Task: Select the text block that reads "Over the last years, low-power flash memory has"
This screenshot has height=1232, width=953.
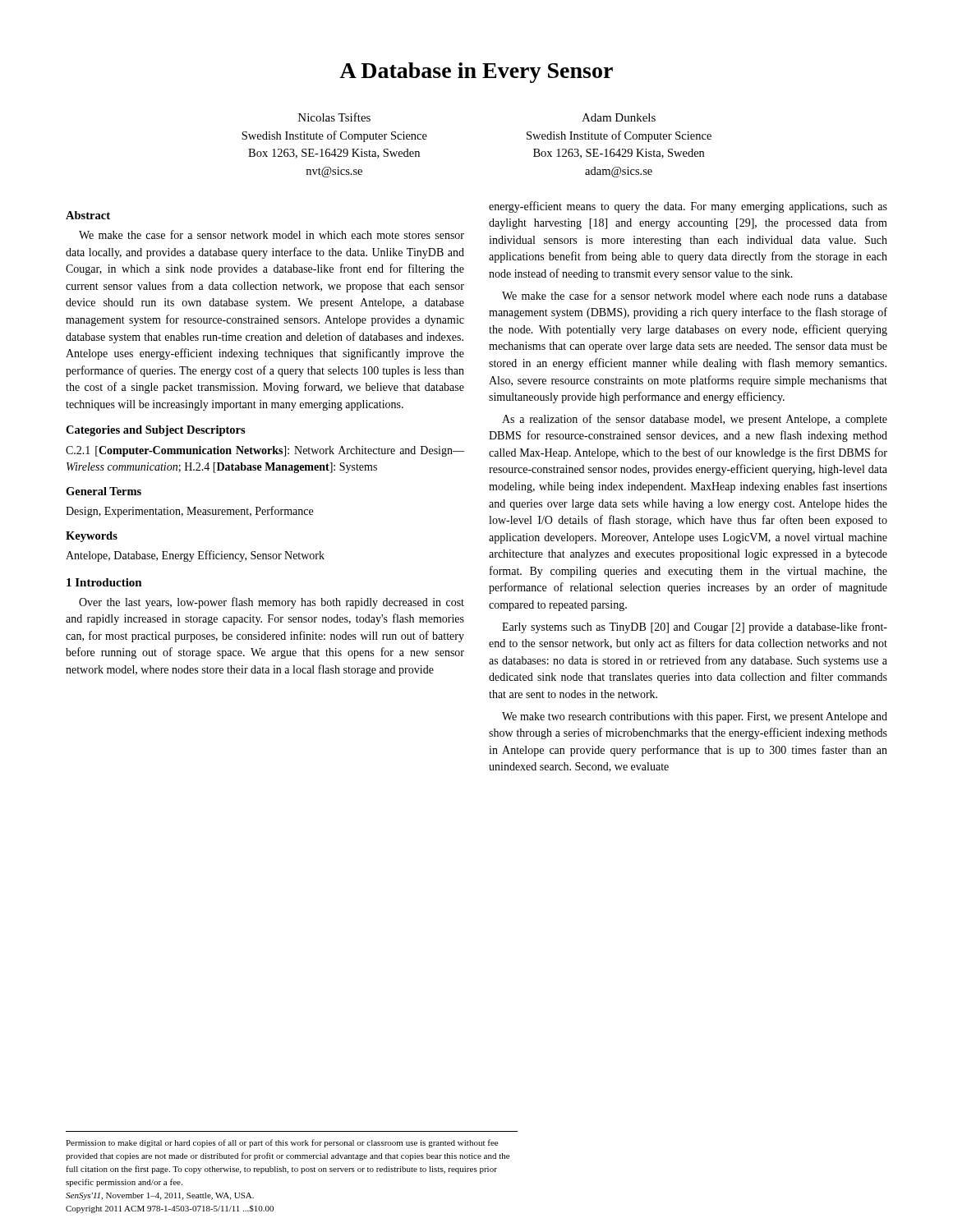Action: 265,637
